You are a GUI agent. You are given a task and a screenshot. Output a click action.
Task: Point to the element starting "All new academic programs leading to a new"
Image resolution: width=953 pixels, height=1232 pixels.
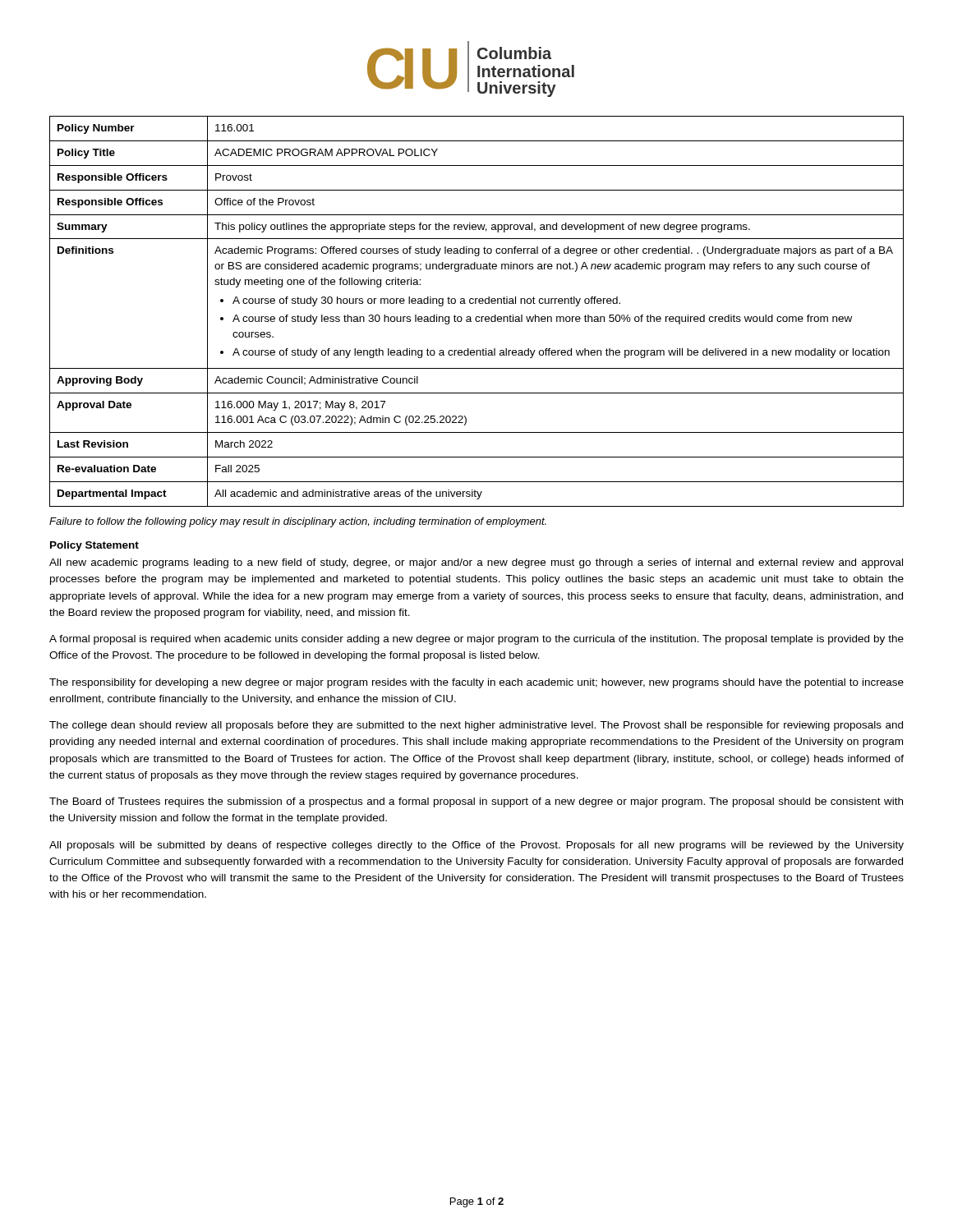coord(476,587)
